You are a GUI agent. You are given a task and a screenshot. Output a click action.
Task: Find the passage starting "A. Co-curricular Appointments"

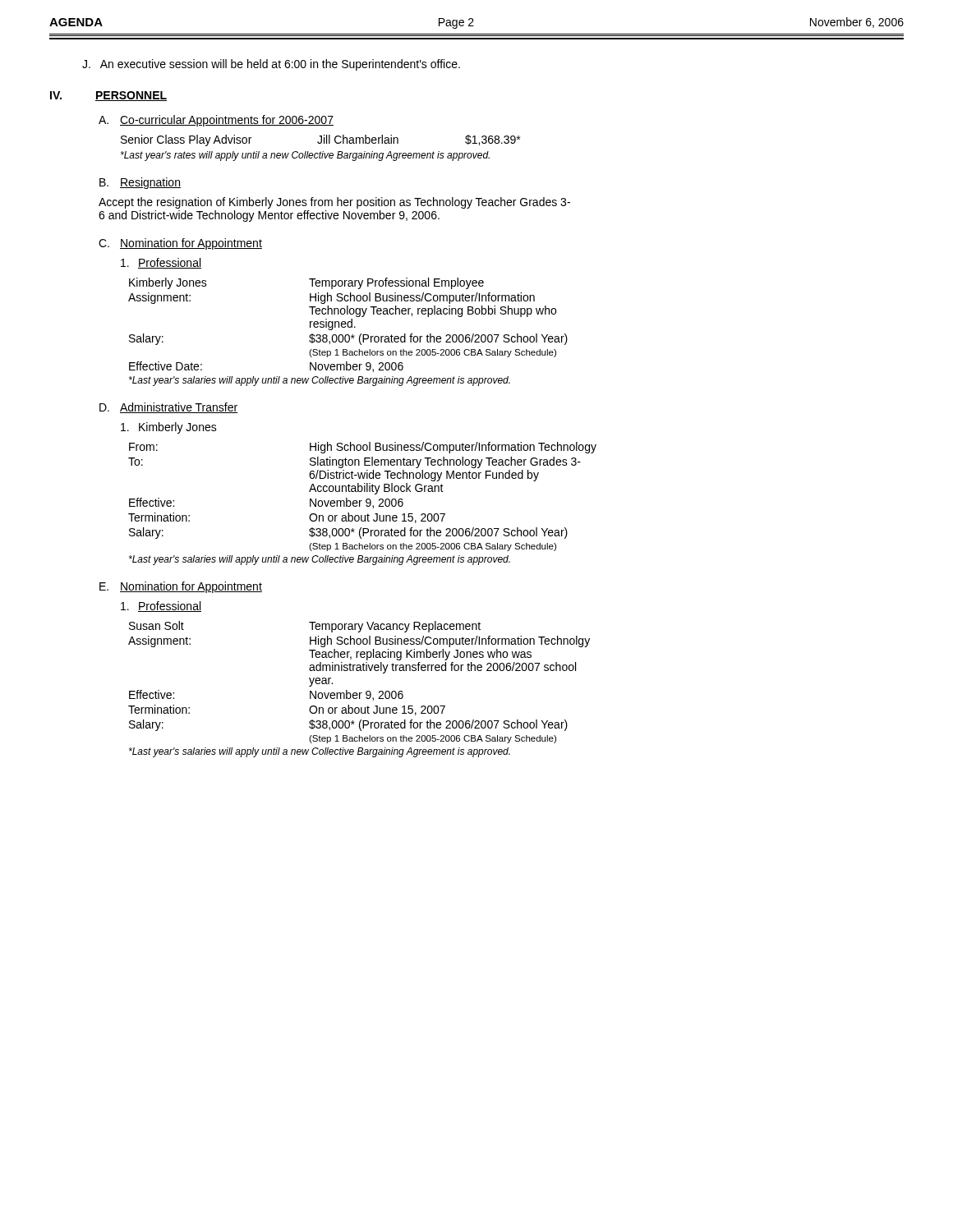[216, 120]
